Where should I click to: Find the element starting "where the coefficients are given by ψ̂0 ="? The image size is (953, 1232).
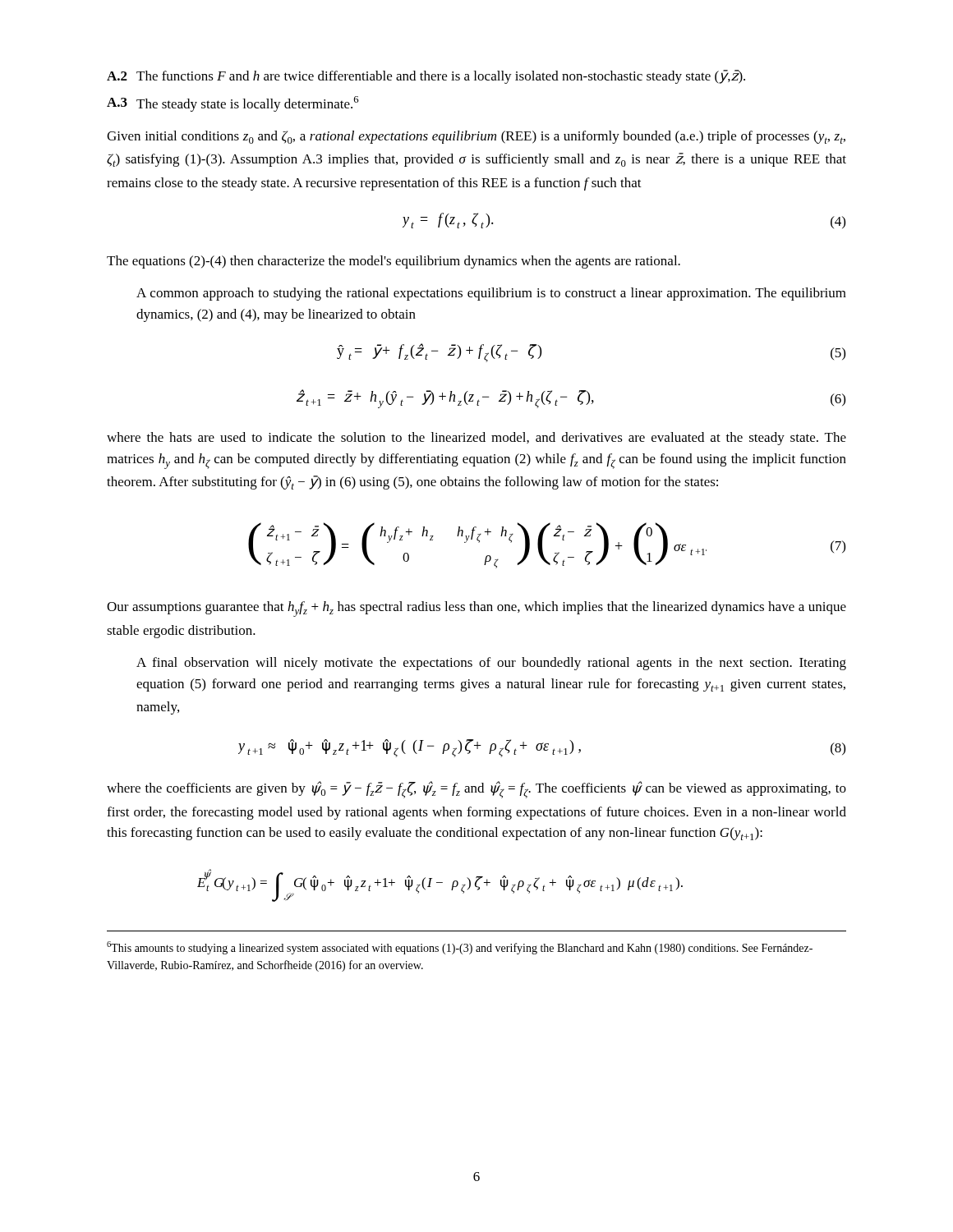point(476,812)
